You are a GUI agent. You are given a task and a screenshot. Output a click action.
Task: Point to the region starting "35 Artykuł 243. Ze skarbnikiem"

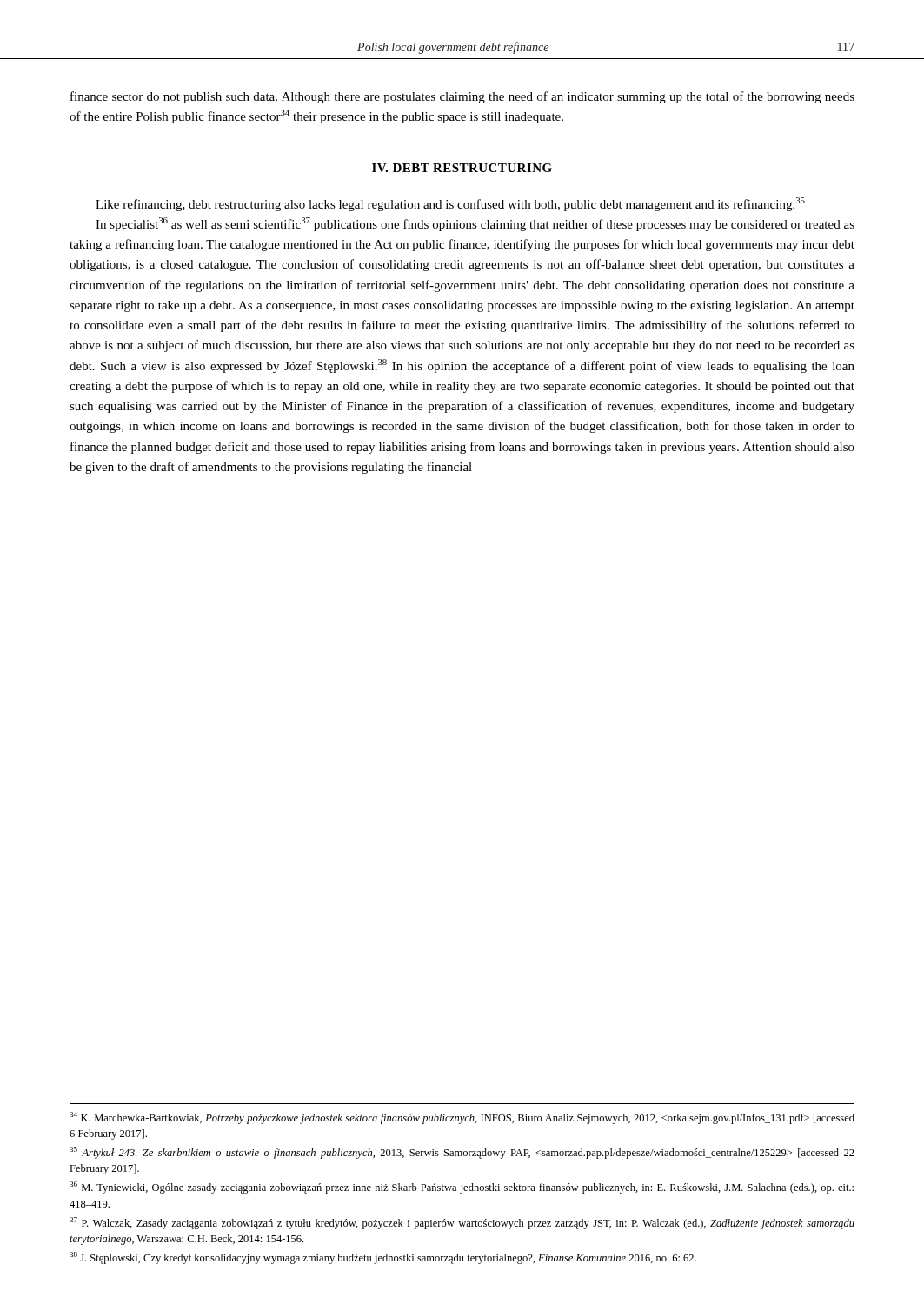(462, 1160)
